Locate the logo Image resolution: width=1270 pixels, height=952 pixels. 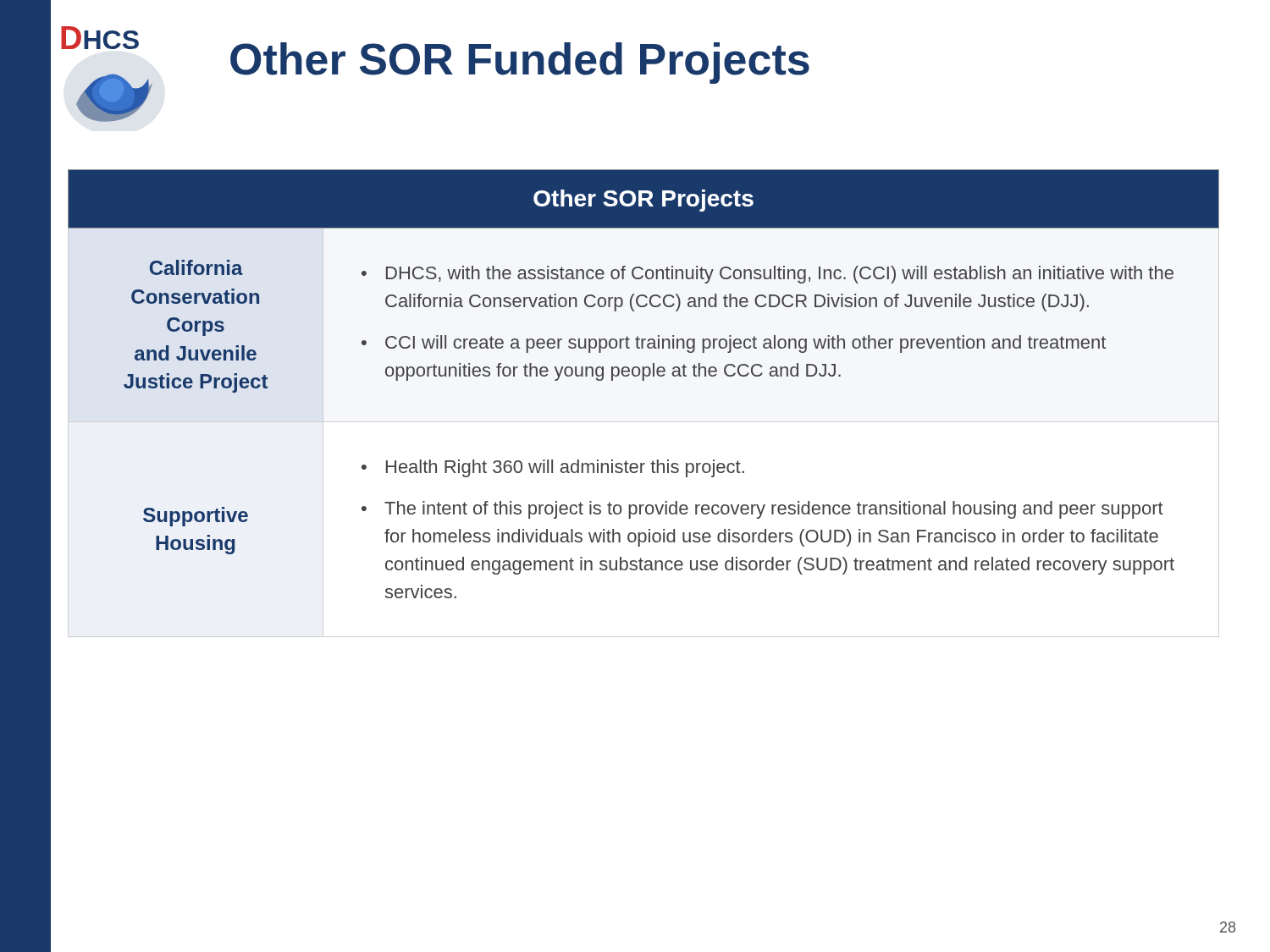(119, 80)
